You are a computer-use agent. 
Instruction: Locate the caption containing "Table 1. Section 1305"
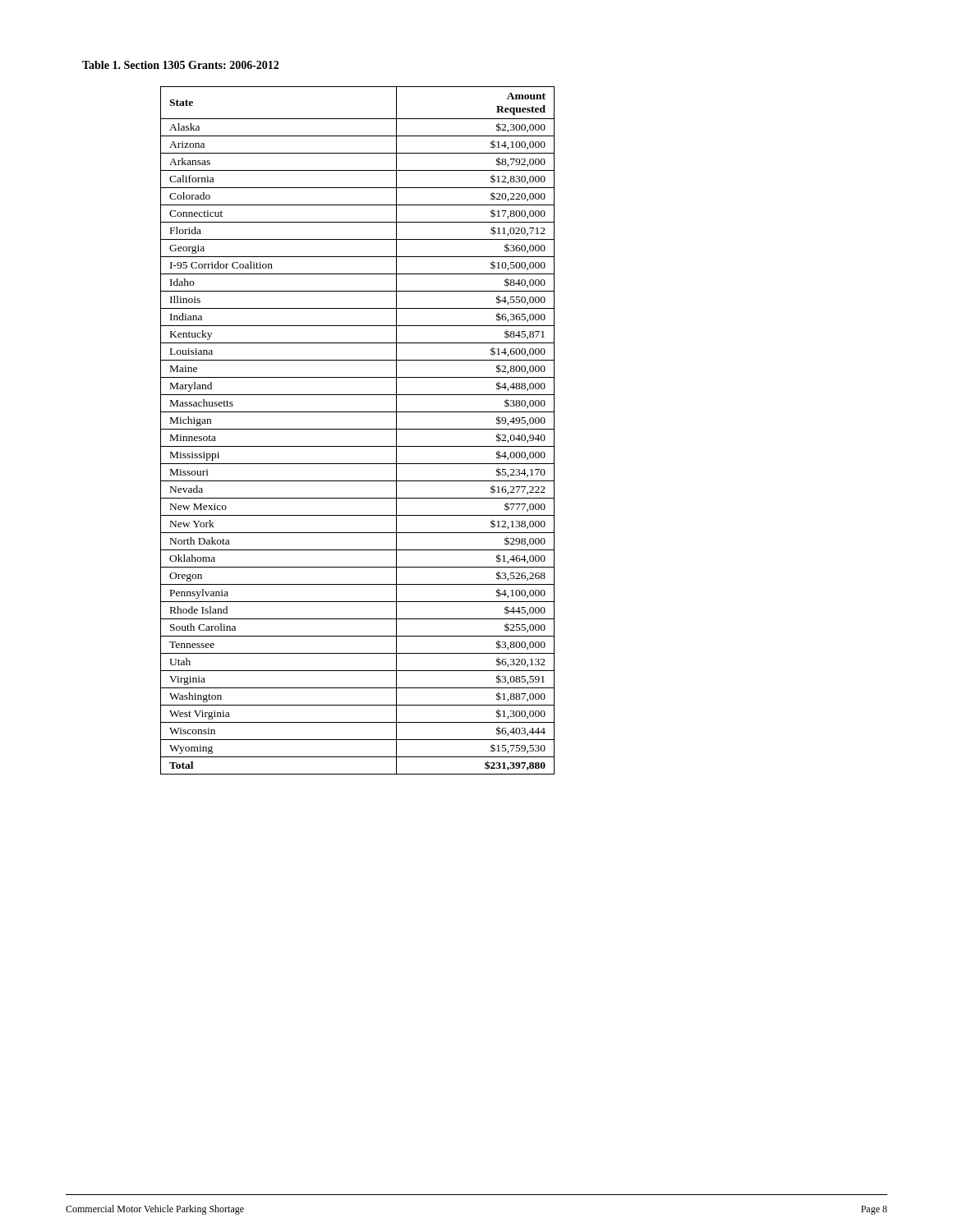(x=181, y=65)
